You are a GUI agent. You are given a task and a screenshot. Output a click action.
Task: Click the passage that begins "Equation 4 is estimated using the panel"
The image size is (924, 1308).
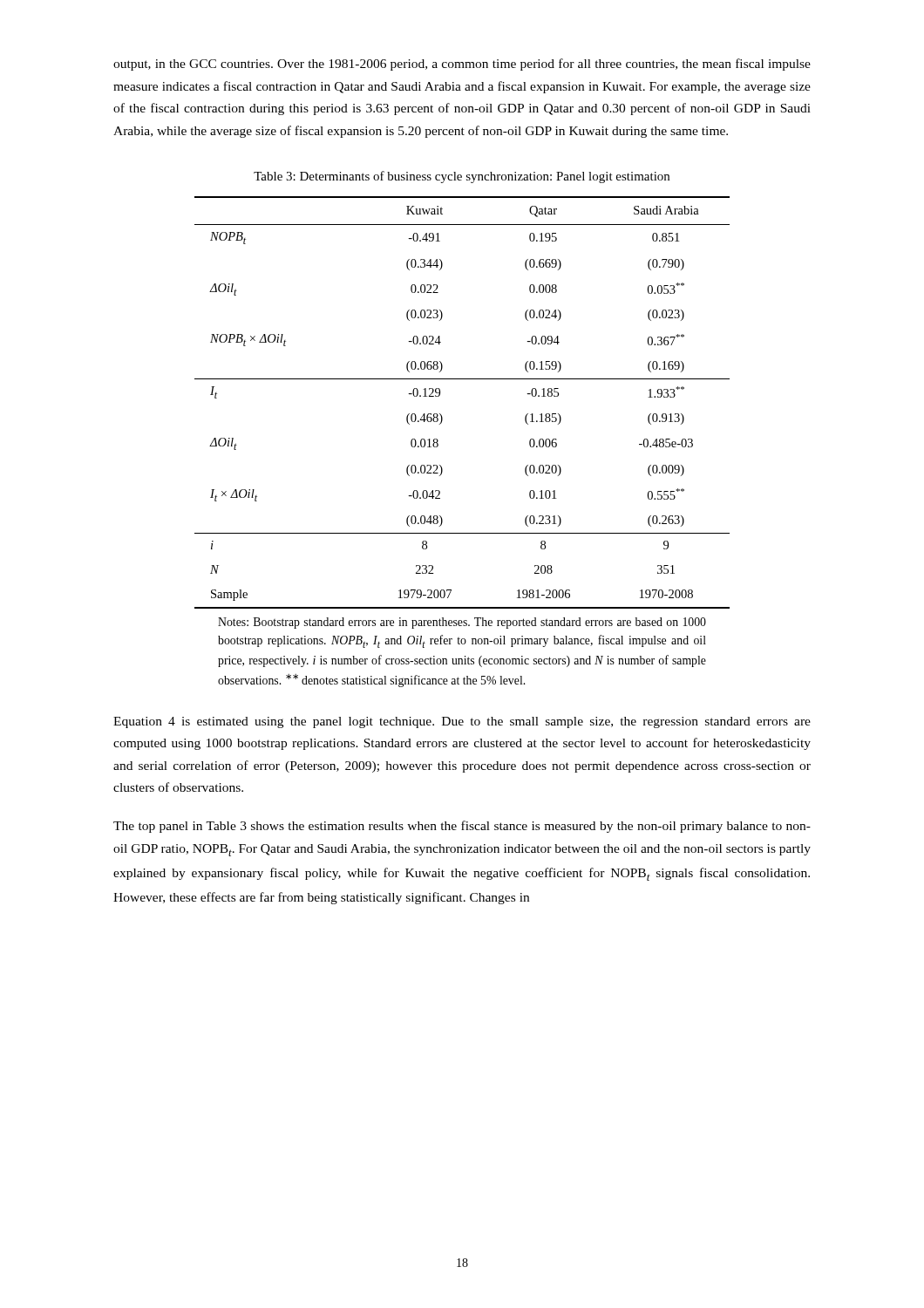462,754
